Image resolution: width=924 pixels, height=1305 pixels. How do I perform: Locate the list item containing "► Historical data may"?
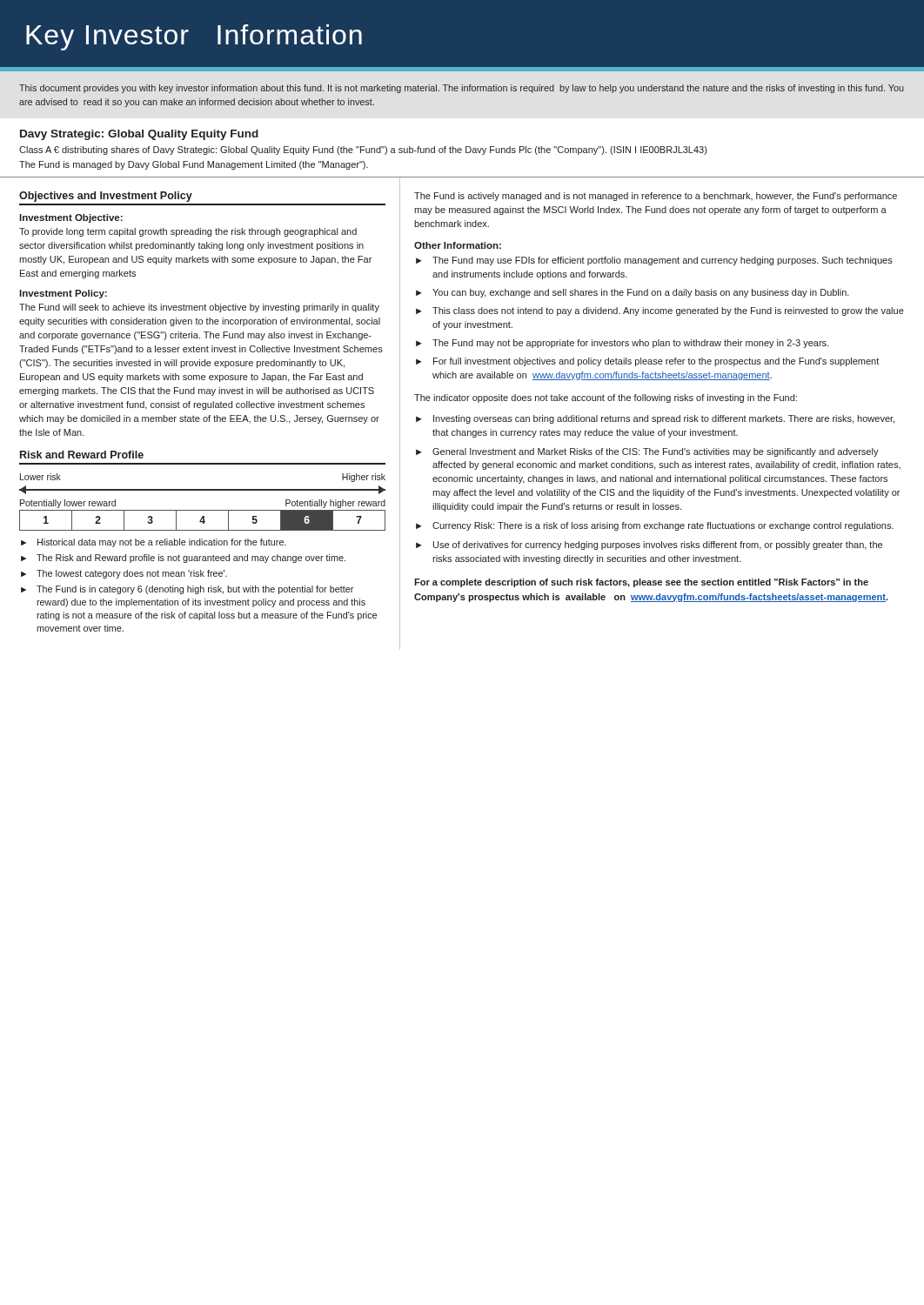(153, 542)
